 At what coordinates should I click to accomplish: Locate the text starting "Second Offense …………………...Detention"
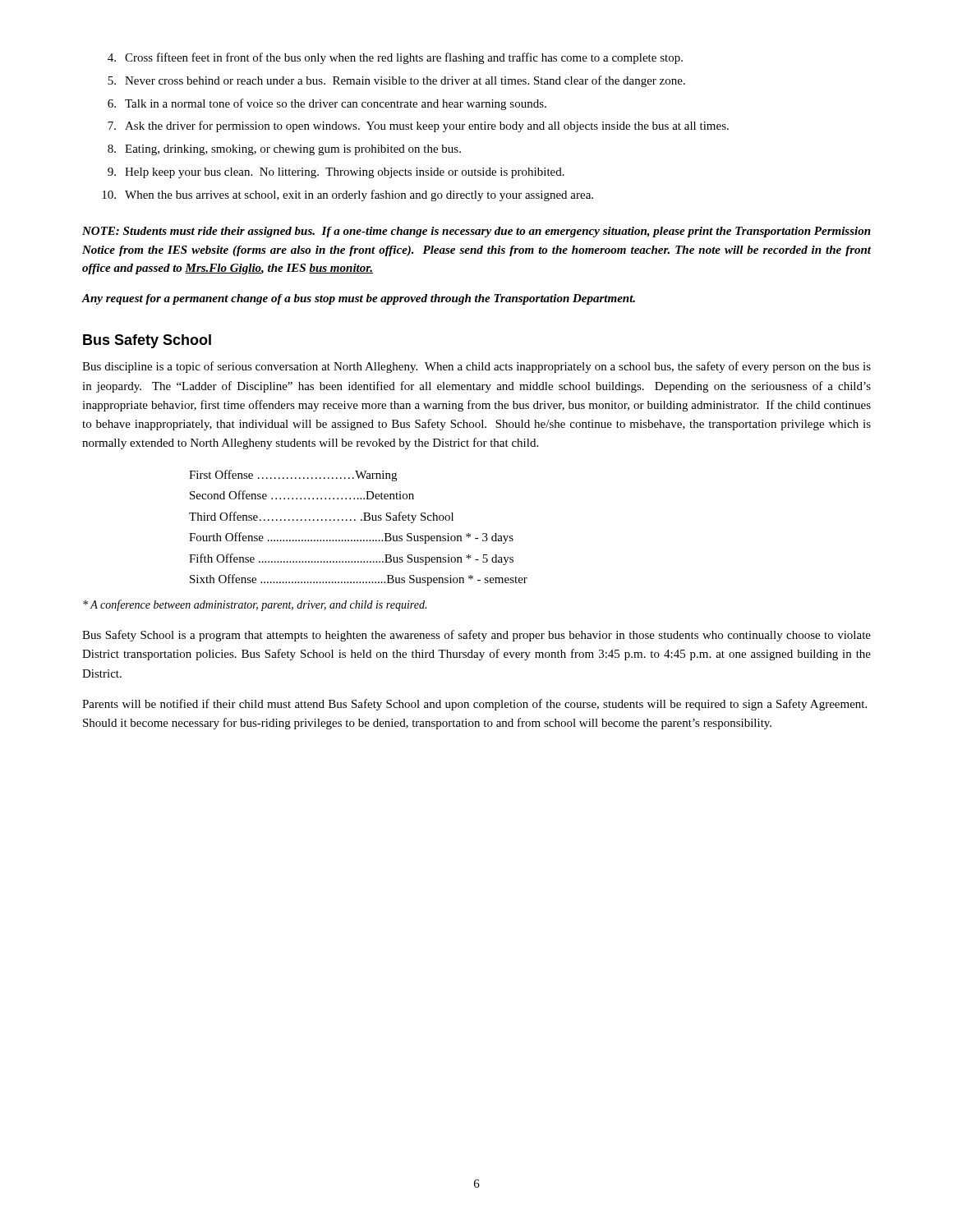(302, 495)
